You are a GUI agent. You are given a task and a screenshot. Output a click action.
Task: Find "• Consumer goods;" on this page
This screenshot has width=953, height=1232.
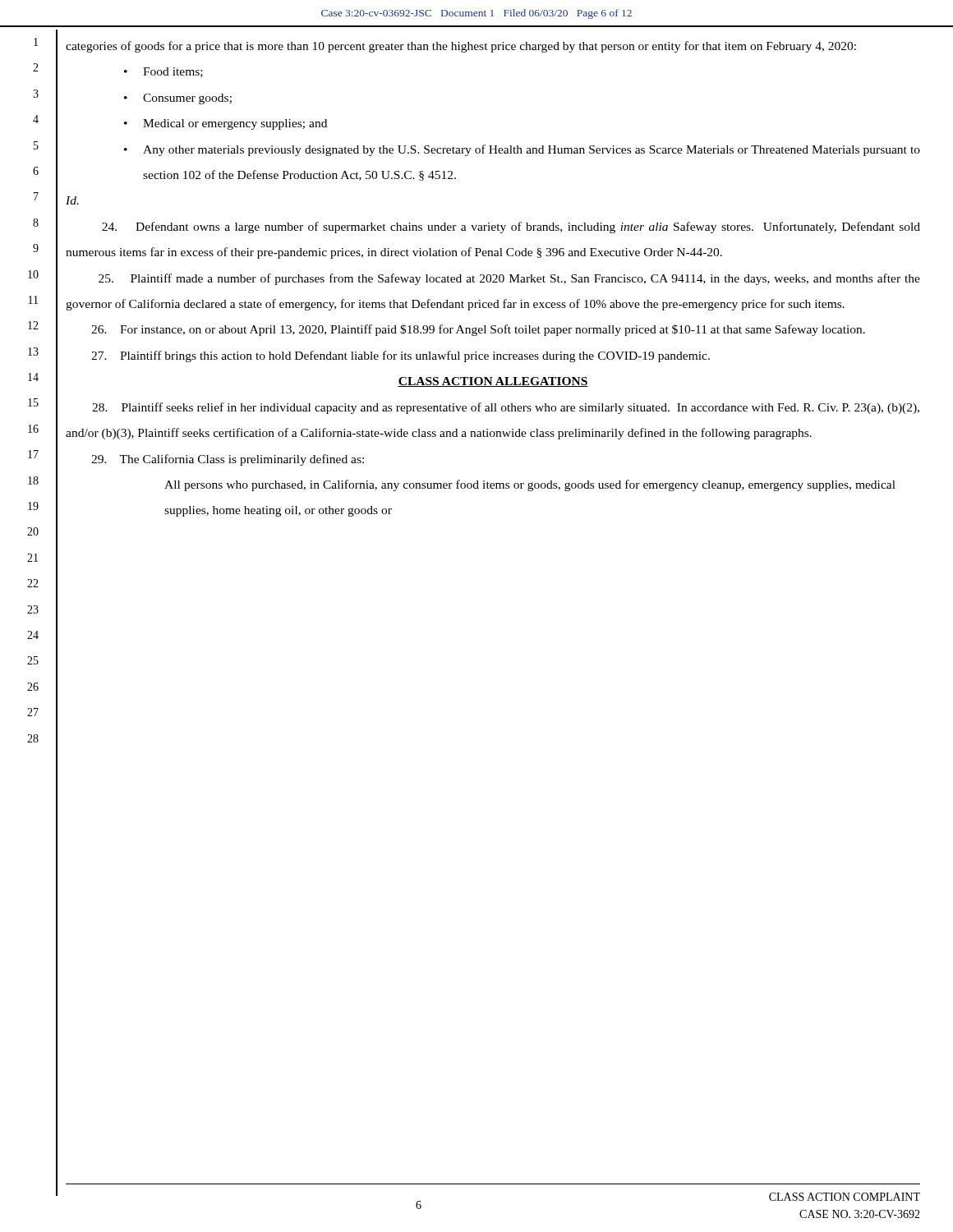[x=178, y=99]
